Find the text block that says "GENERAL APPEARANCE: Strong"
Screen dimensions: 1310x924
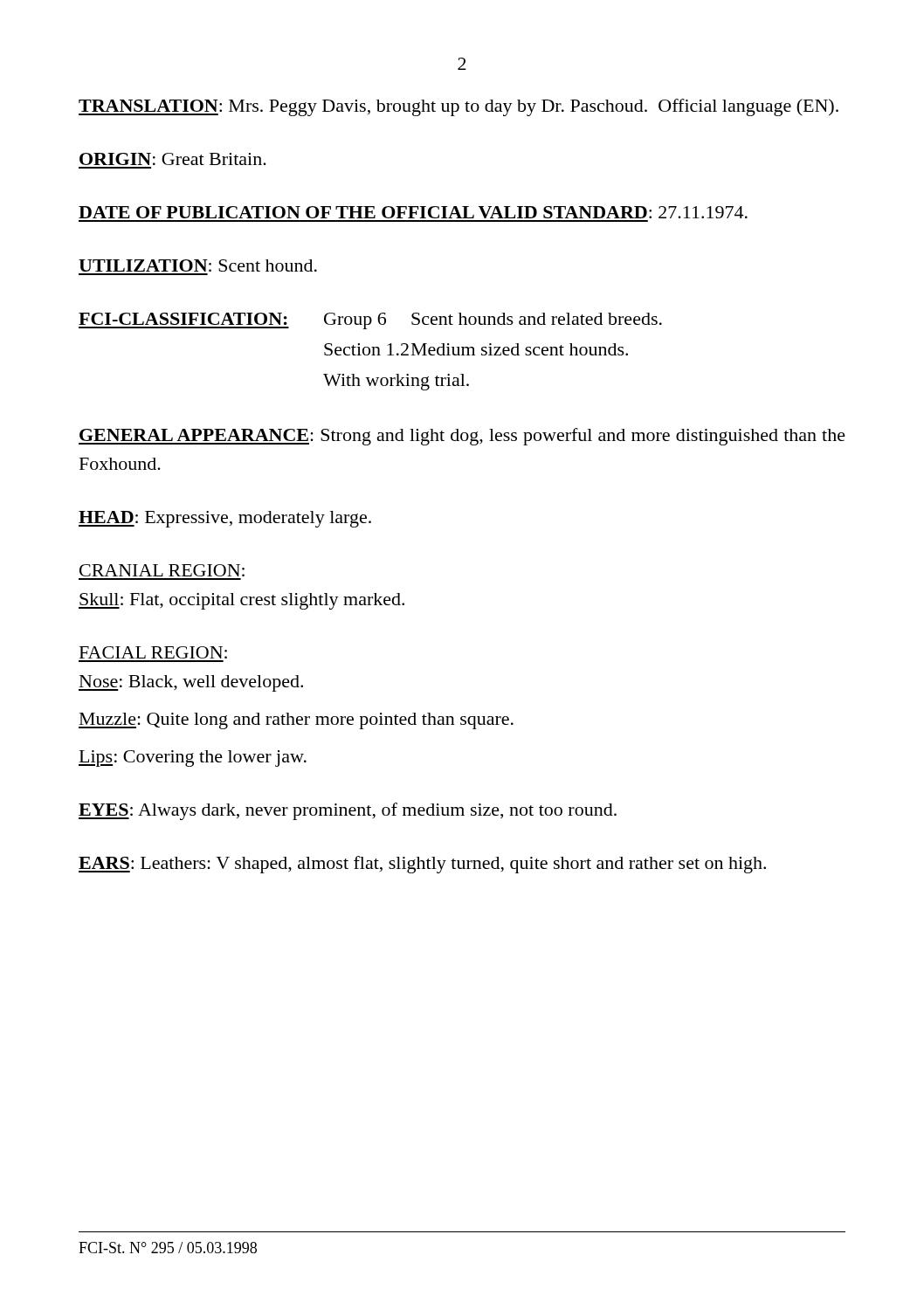(x=462, y=449)
